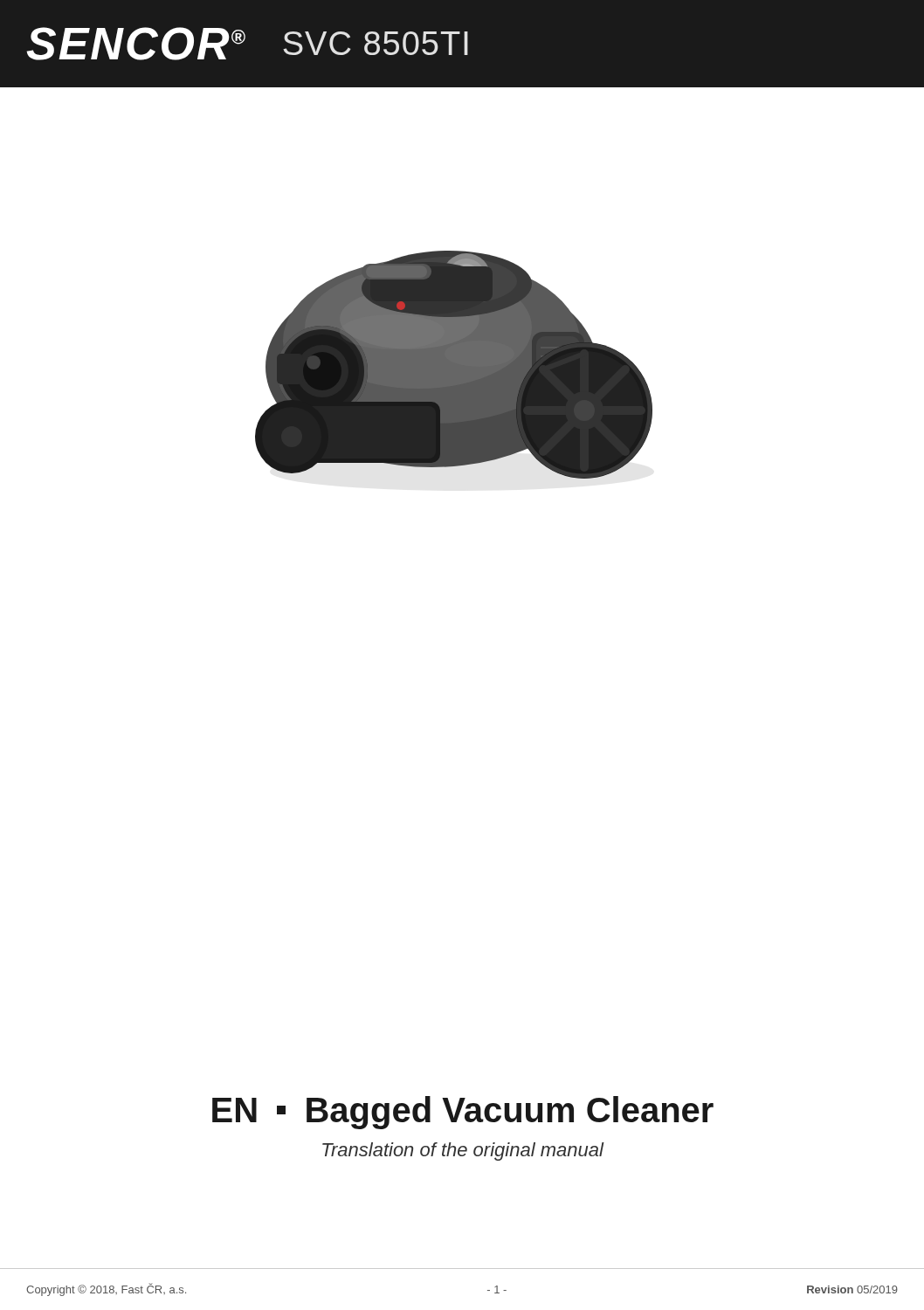Click on the photo
The width and height of the screenshot is (924, 1310).
pyautogui.click(x=462, y=306)
